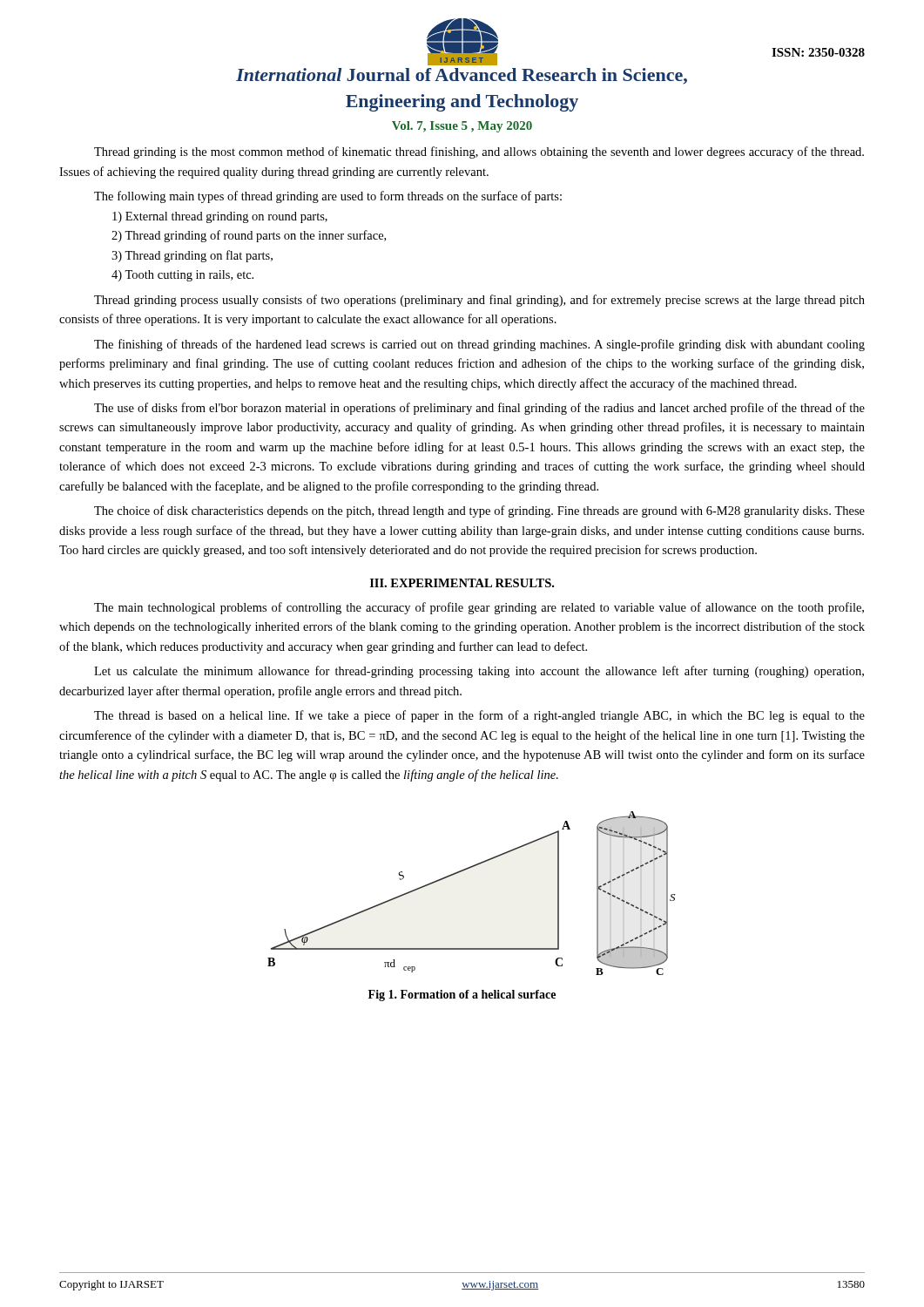Locate the passage starting "The following main types"
This screenshot has width=924, height=1307.
[328, 196]
